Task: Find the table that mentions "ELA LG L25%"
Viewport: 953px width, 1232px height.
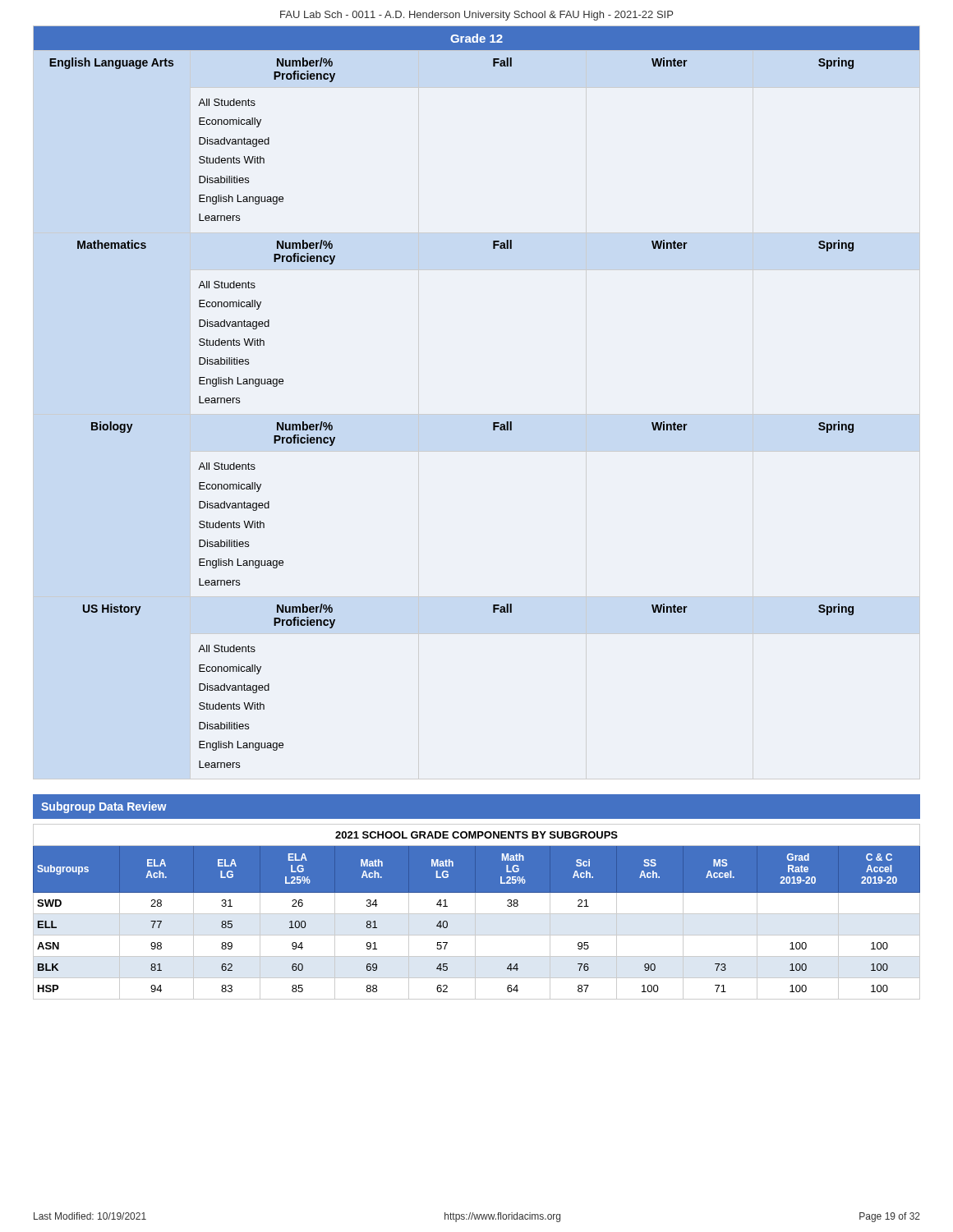Action: pos(476,912)
